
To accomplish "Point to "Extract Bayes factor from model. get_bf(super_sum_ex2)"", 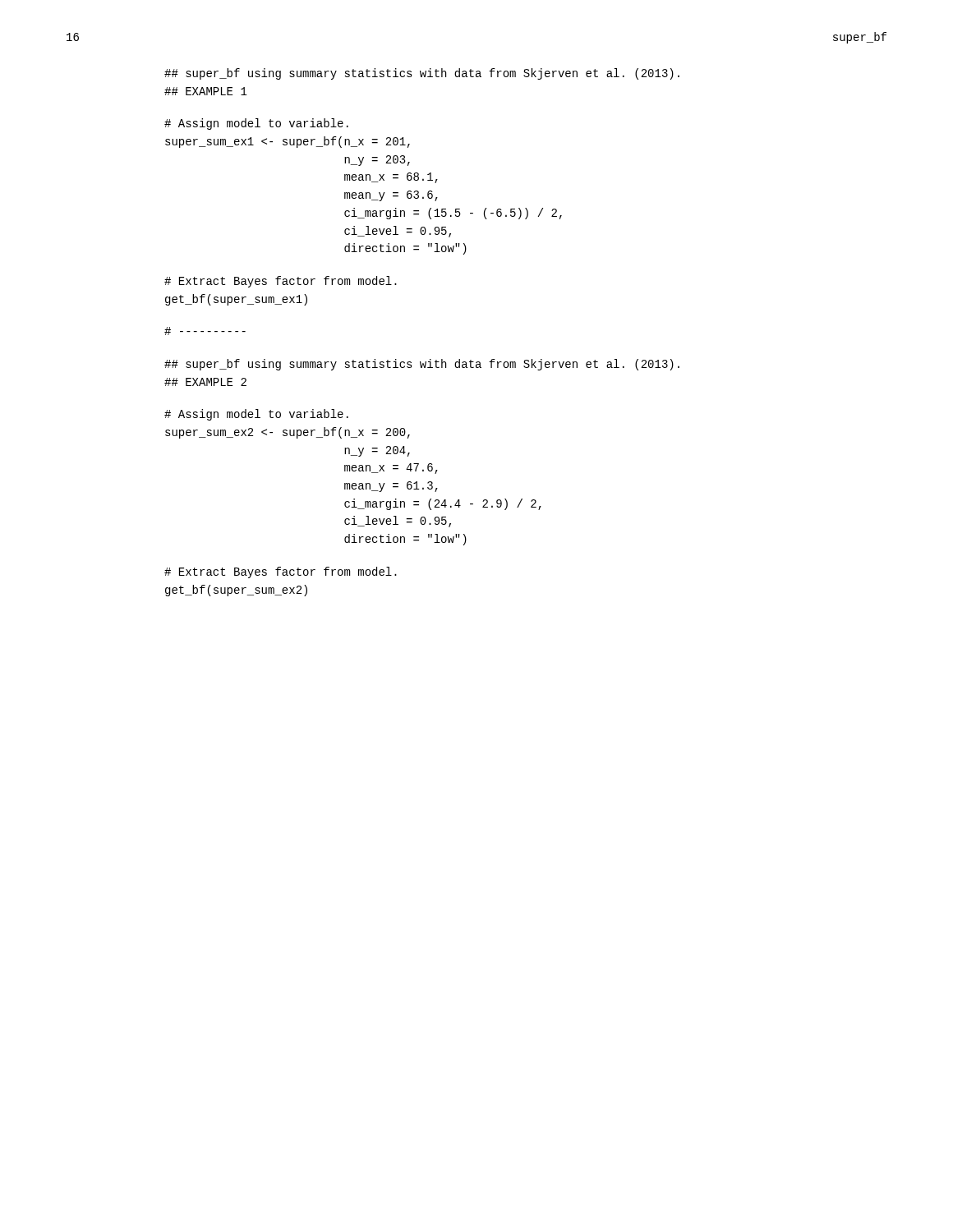I will 281,572.
